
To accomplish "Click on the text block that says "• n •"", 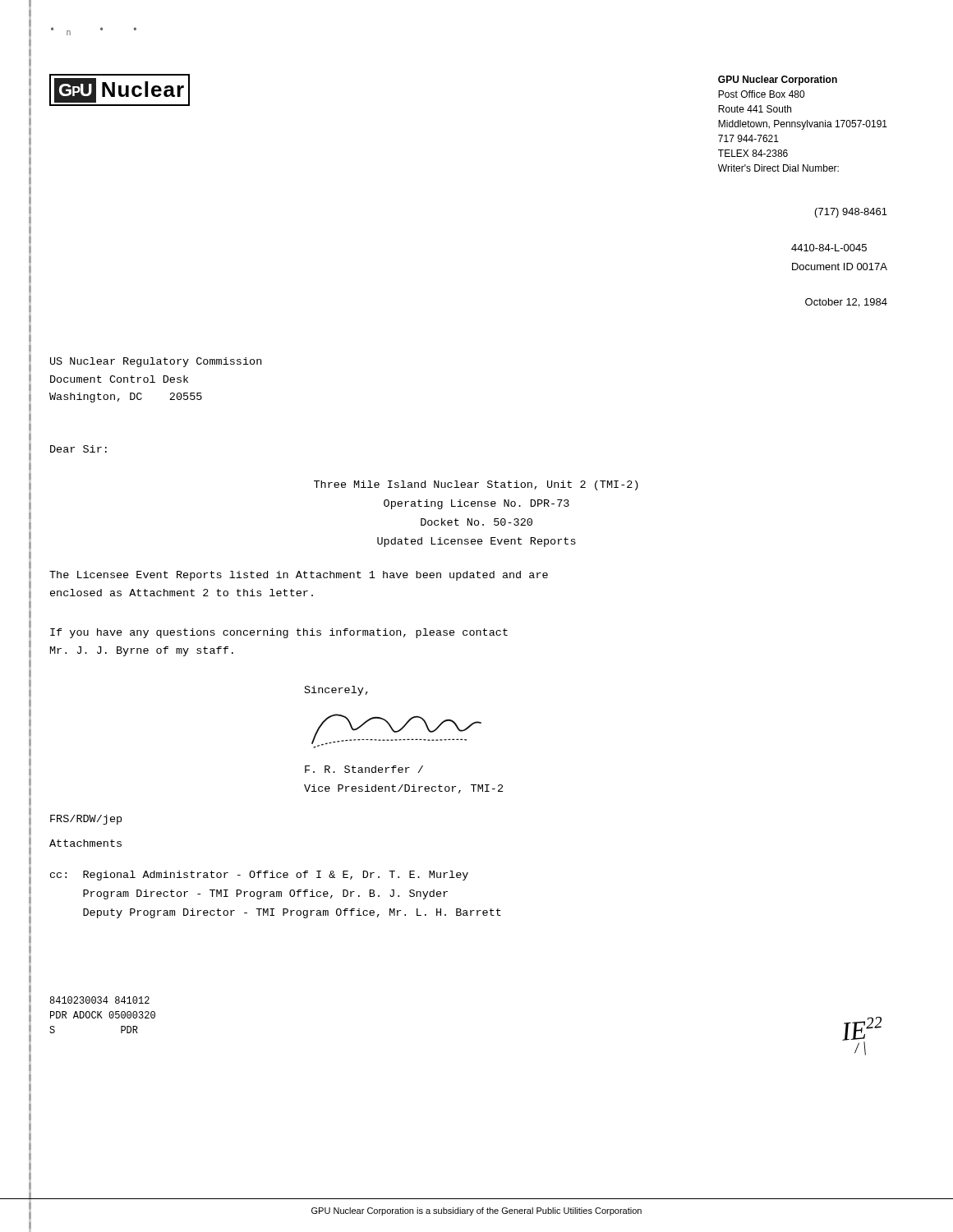I will point(103,31).
